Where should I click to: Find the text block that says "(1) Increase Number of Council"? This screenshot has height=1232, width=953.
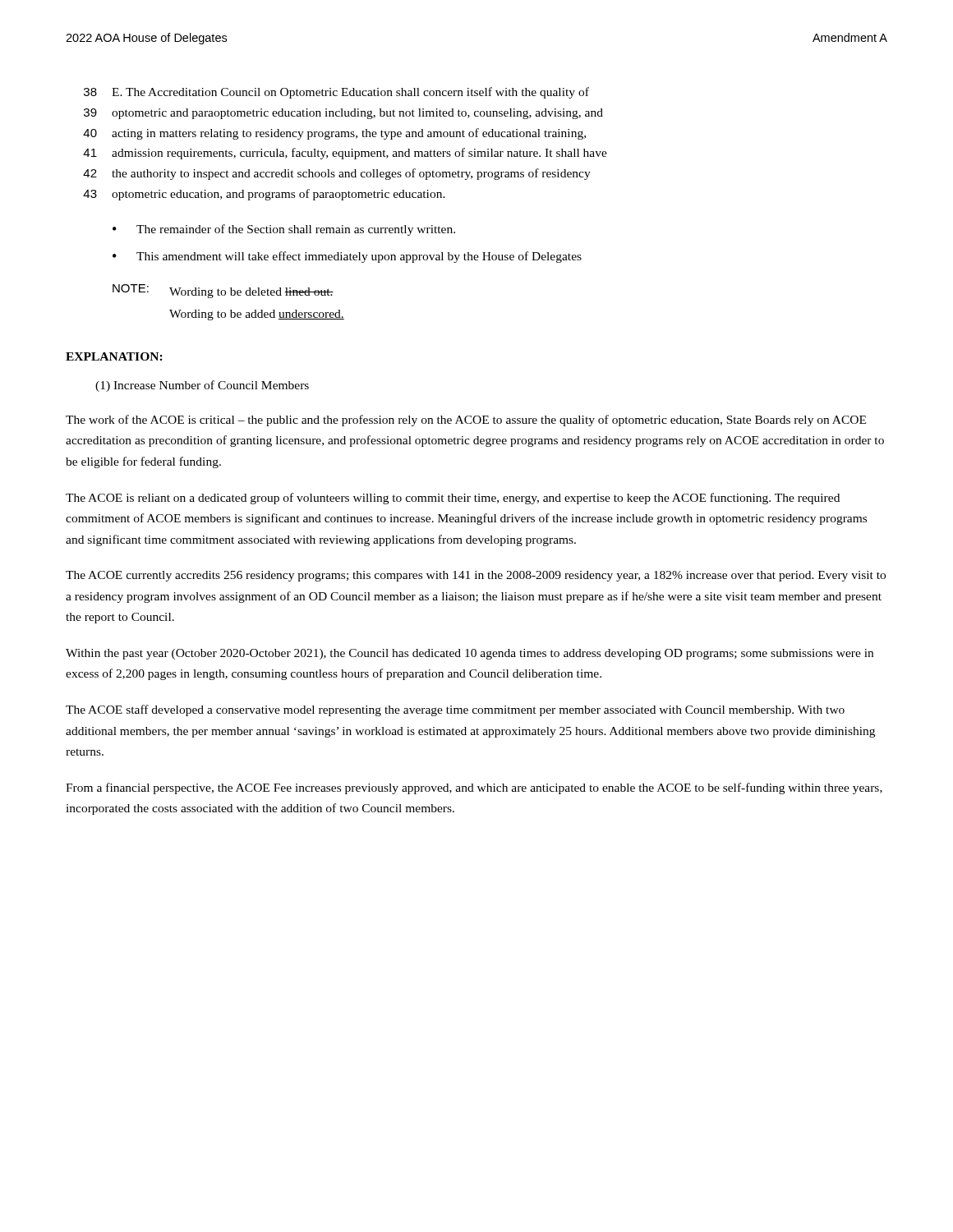pyautogui.click(x=202, y=385)
